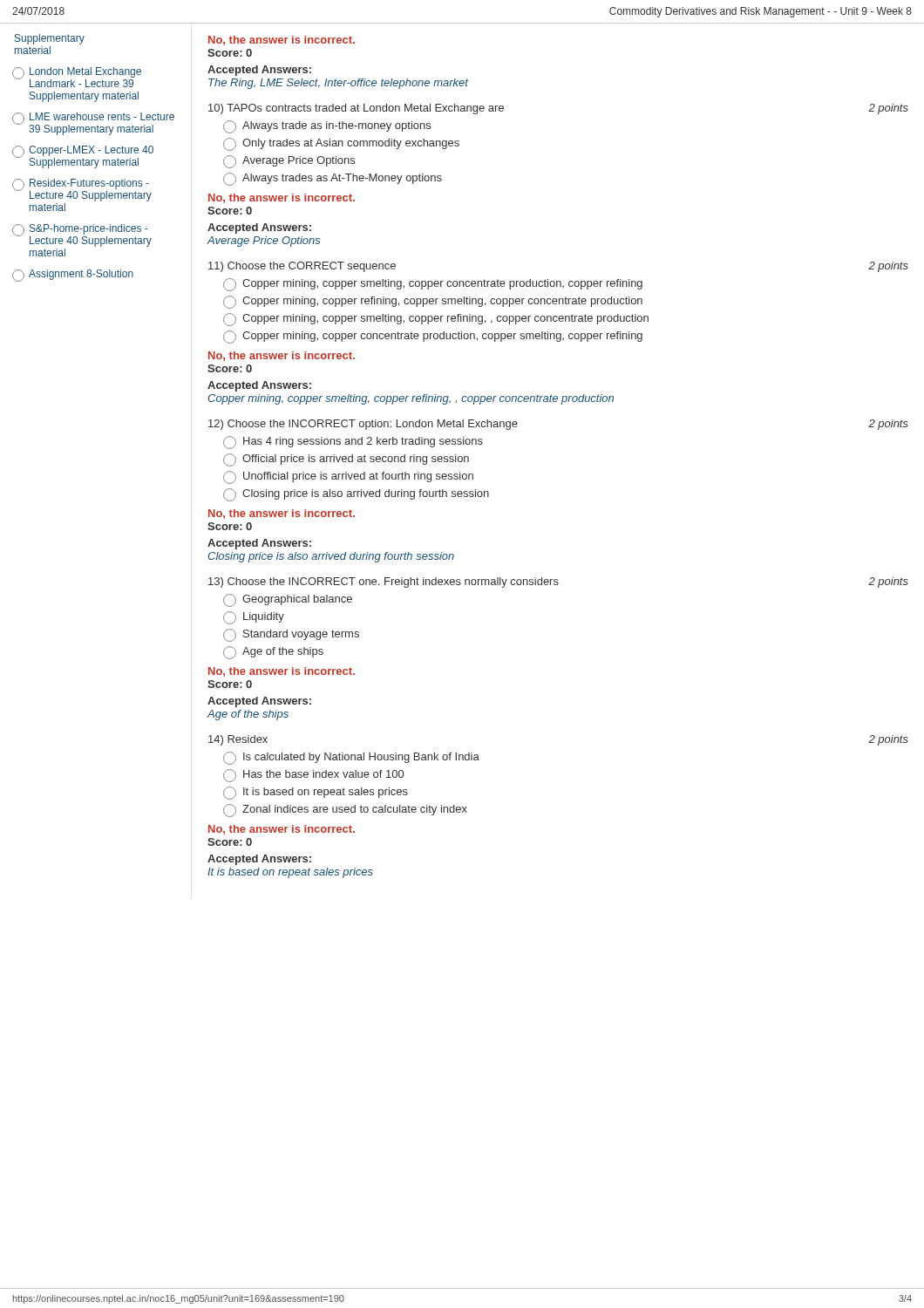The image size is (924, 1308).
Task: Click on the passage starting "14) Residex 2 points"
Action: (241, 740)
